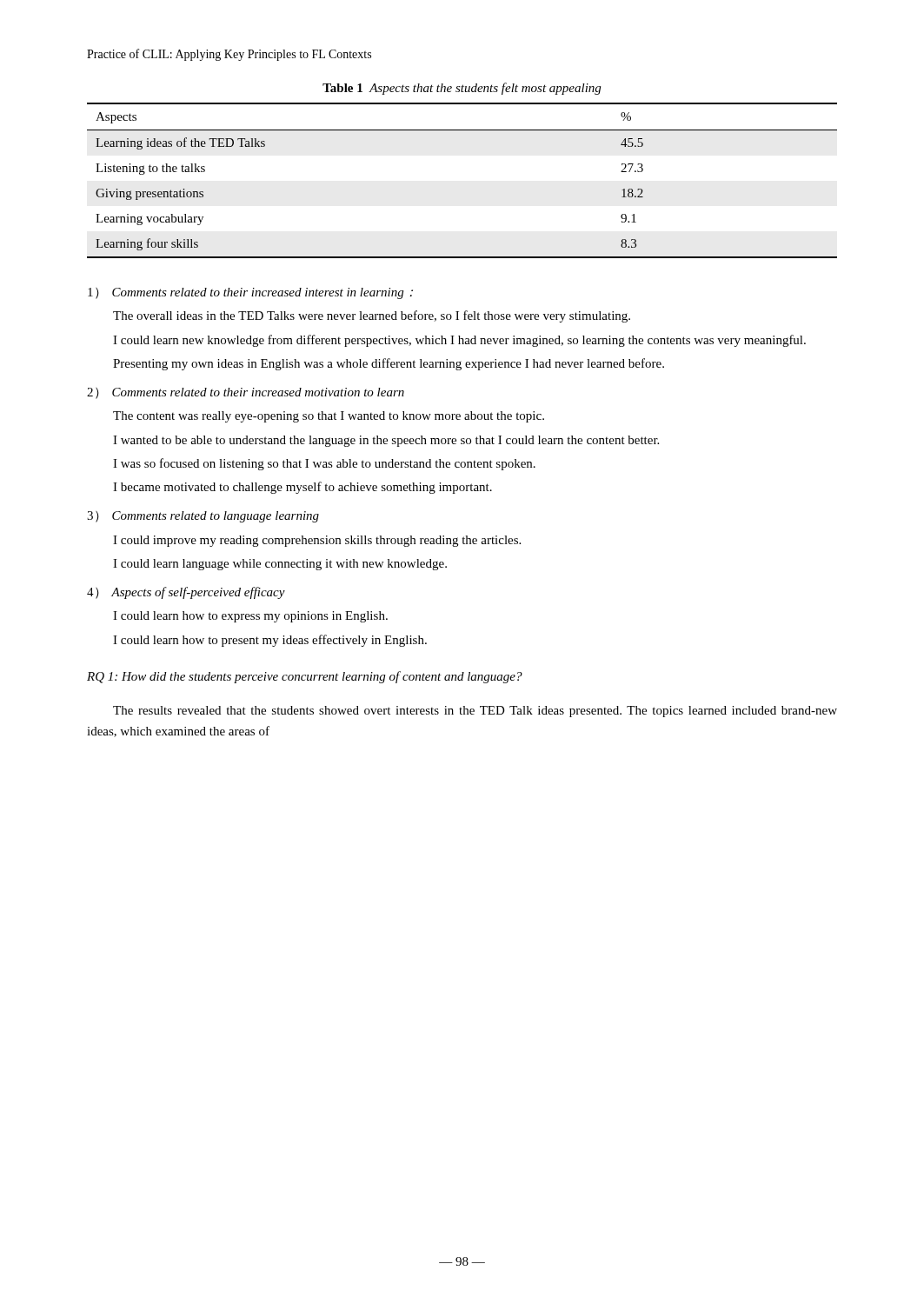
Task: Click on the text block that reads "I wanted to be"
Action: [387, 439]
